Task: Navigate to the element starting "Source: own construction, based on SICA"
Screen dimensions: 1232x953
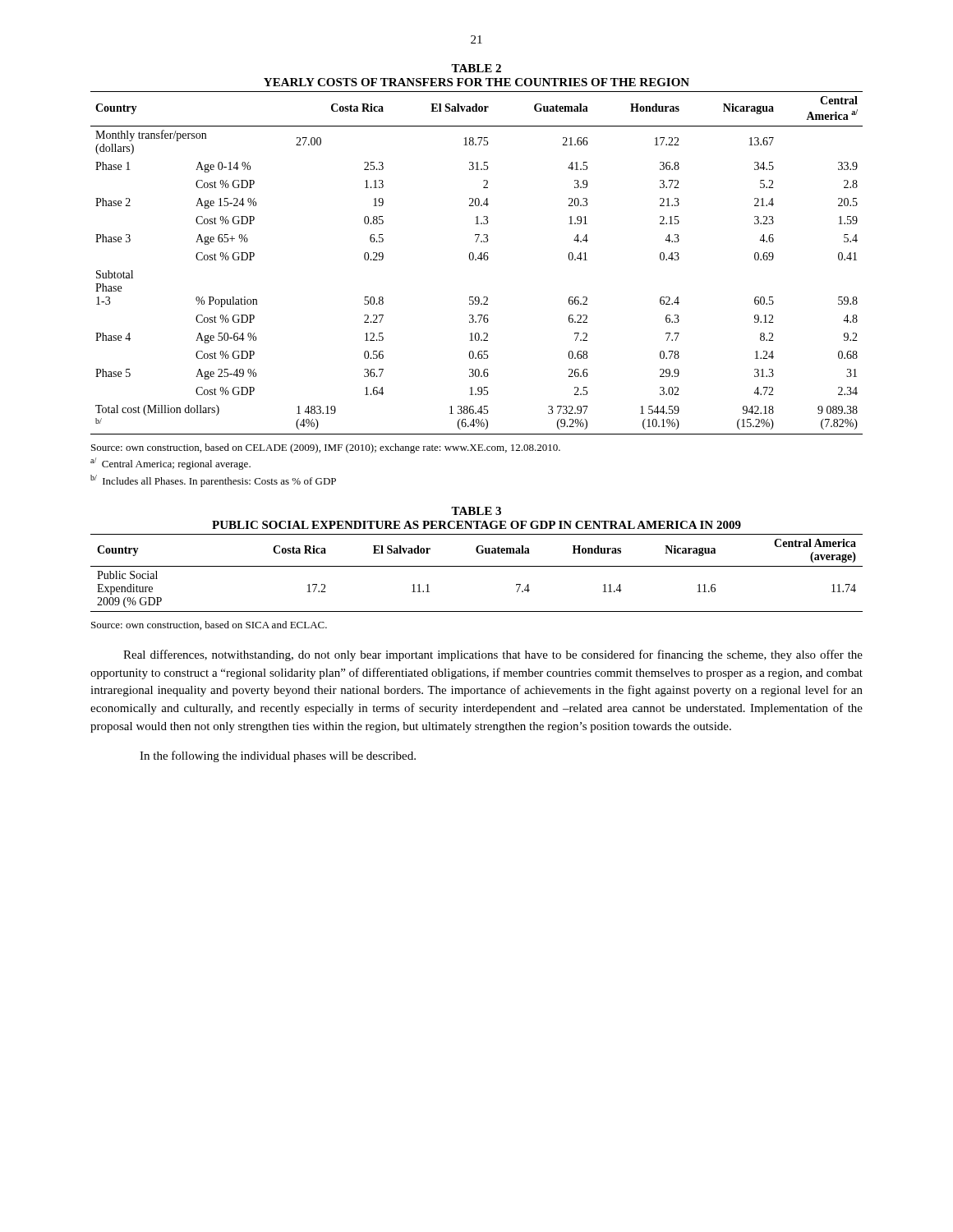Action: tap(209, 625)
